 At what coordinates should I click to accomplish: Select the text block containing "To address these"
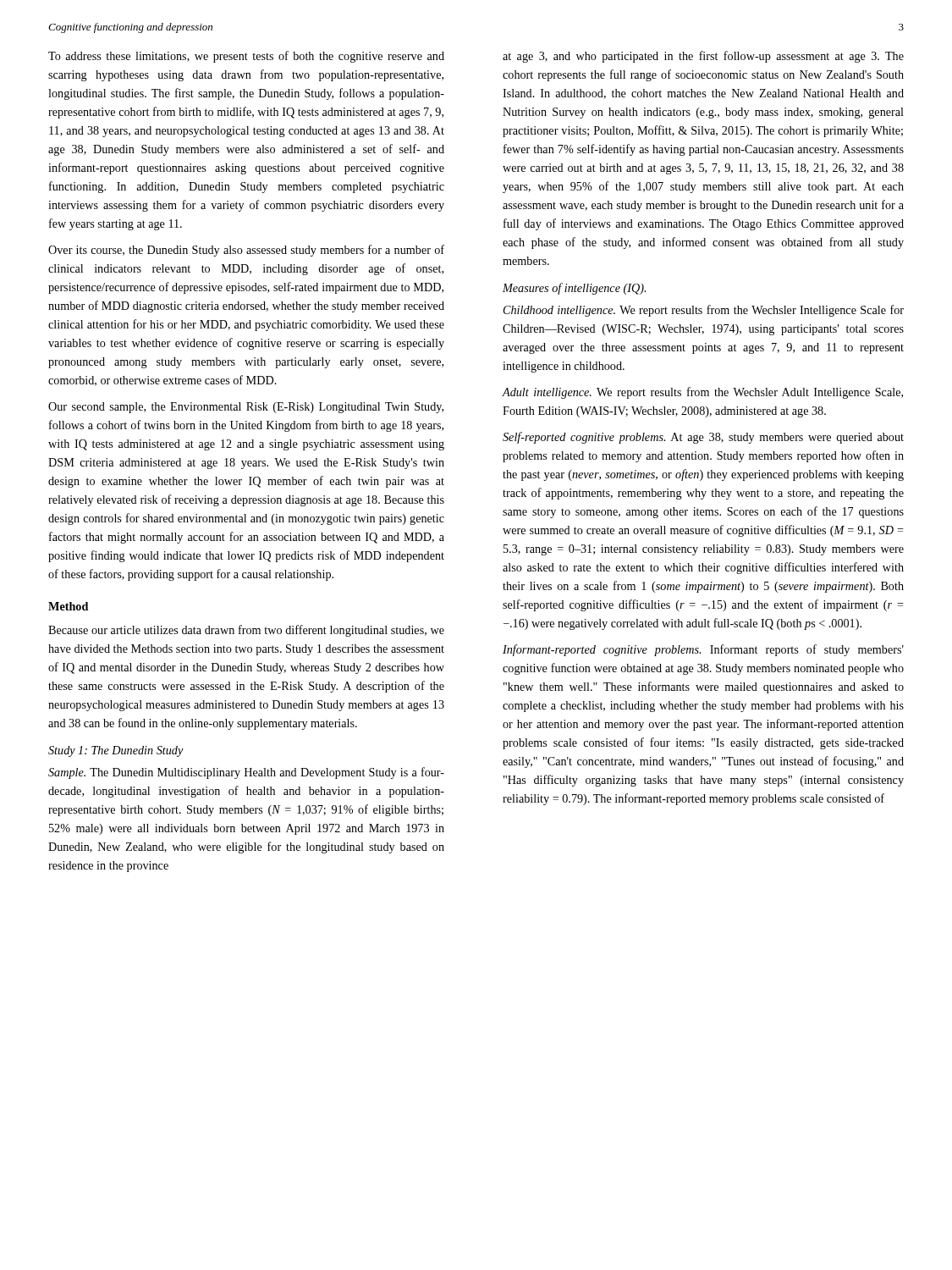click(246, 140)
